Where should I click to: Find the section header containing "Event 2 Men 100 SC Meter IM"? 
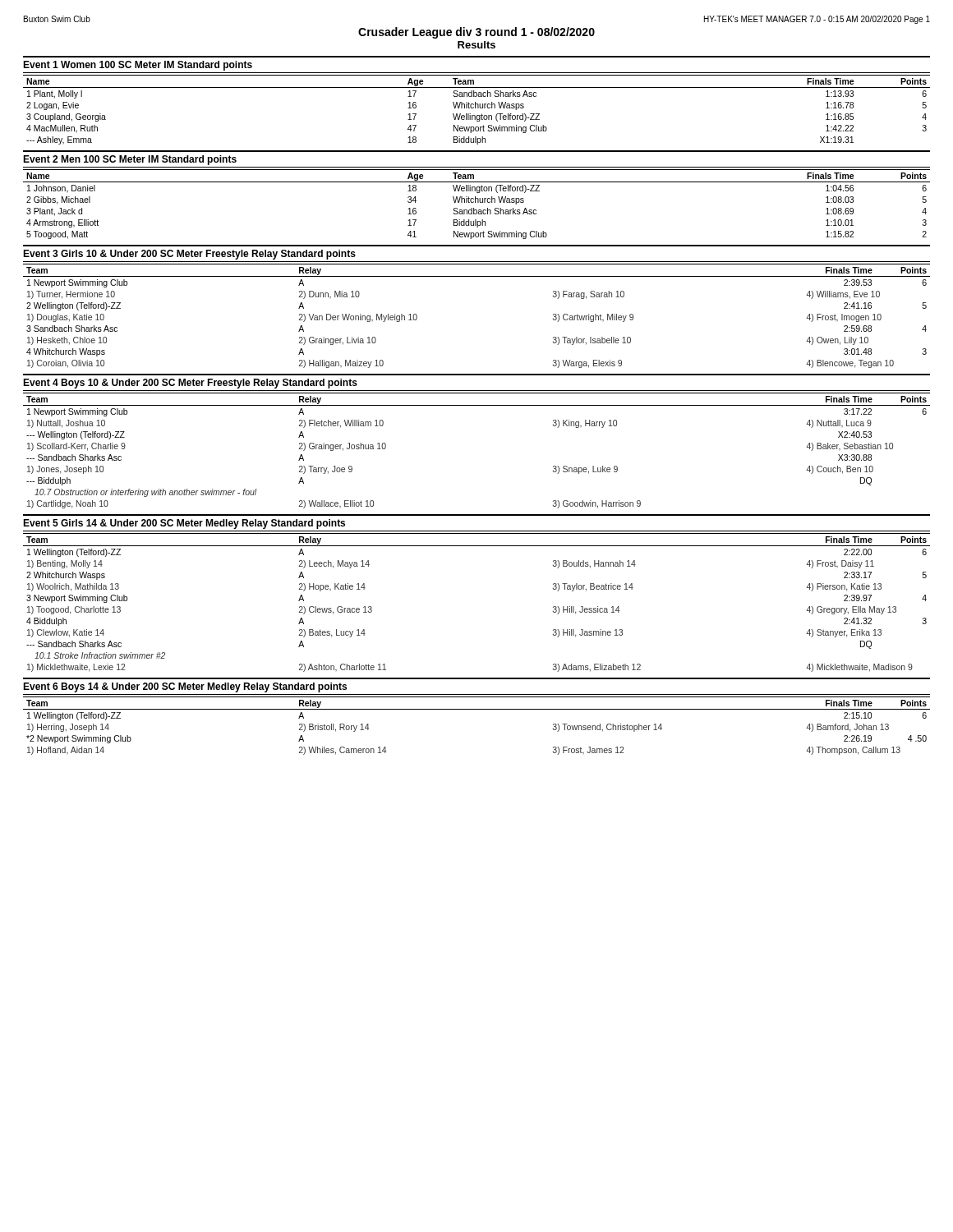pyautogui.click(x=130, y=159)
